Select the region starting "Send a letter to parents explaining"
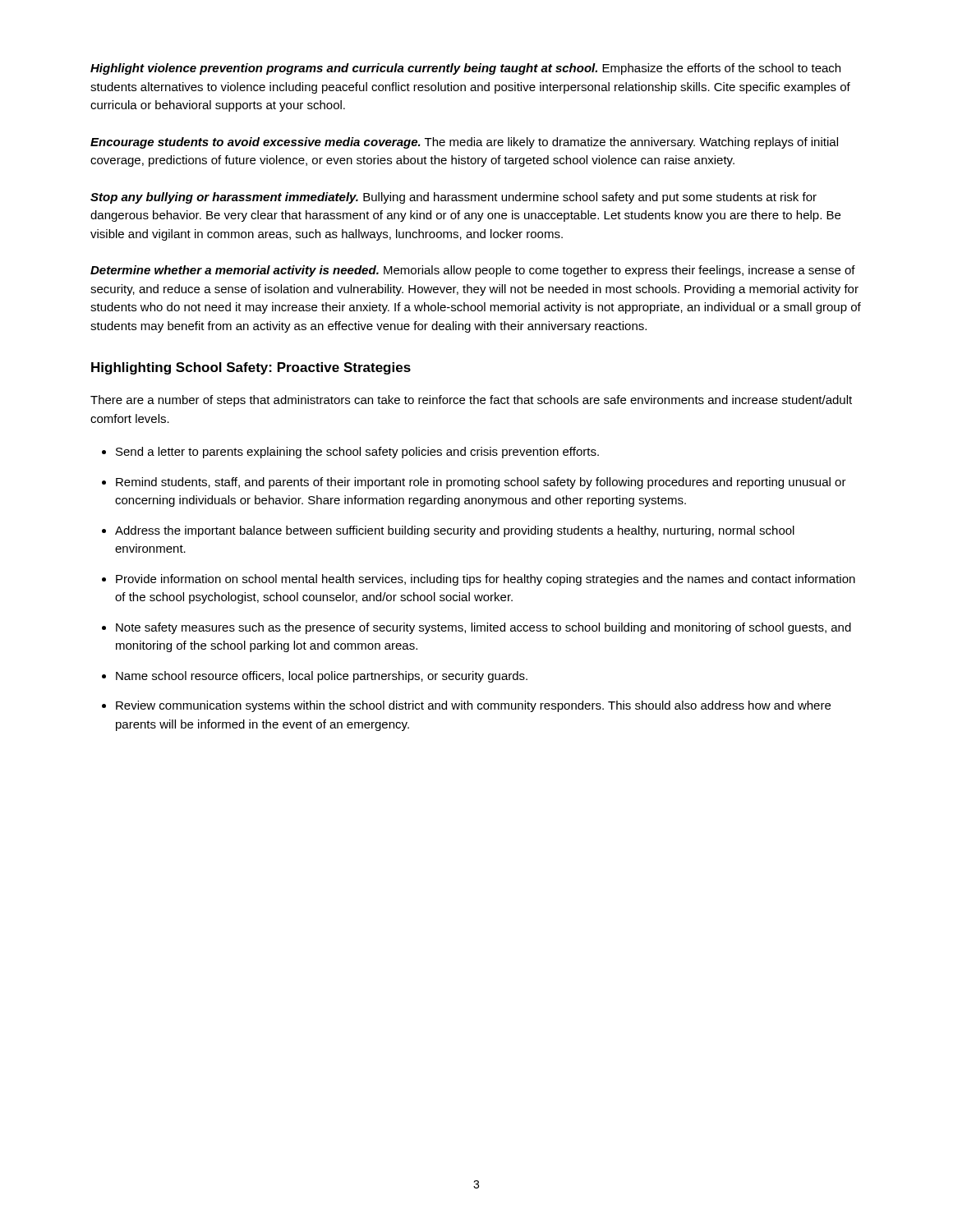Viewport: 953px width, 1232px height. (357, 451)
